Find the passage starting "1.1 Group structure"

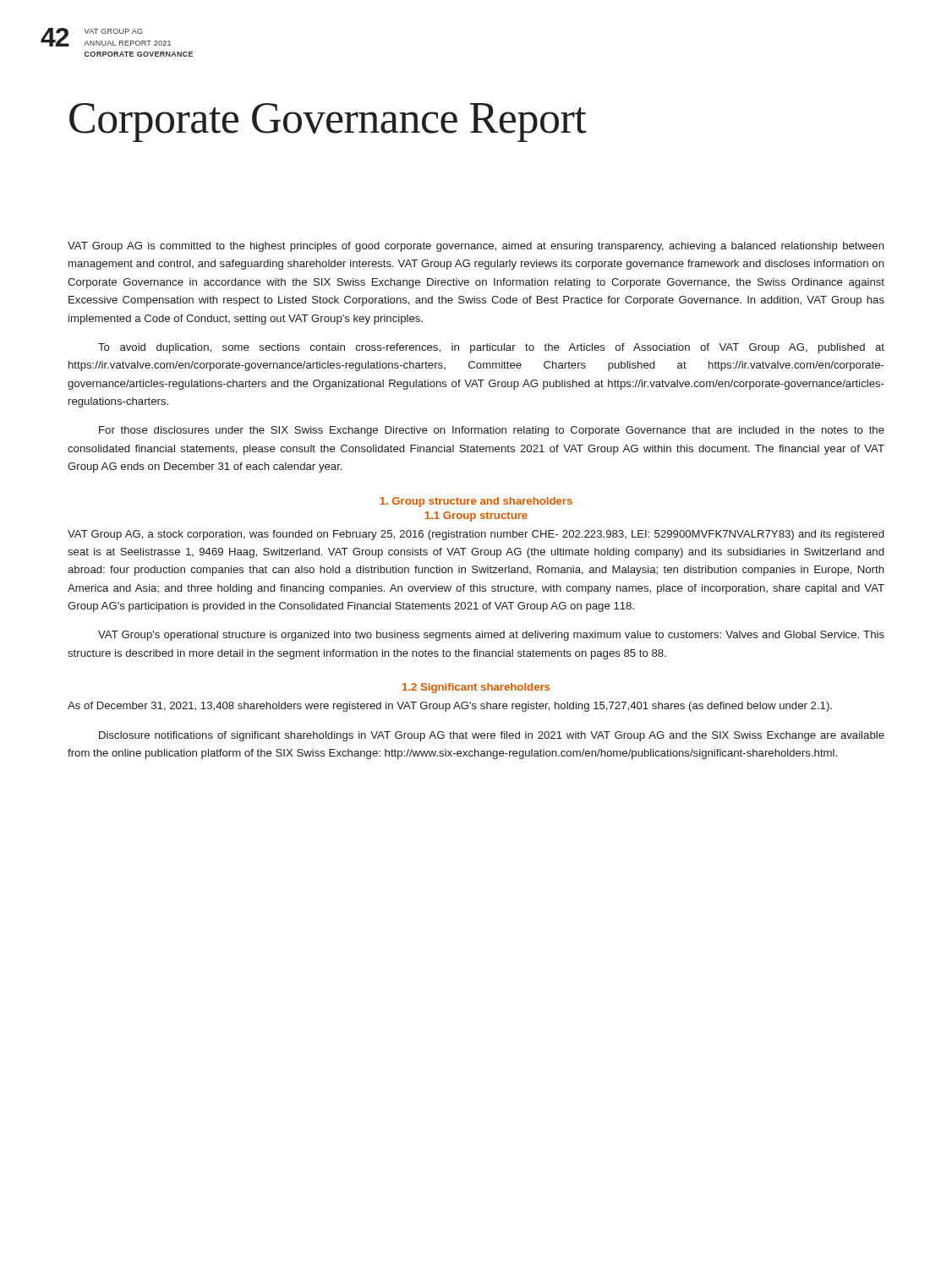pyautogui.click(x=476, y=515)
